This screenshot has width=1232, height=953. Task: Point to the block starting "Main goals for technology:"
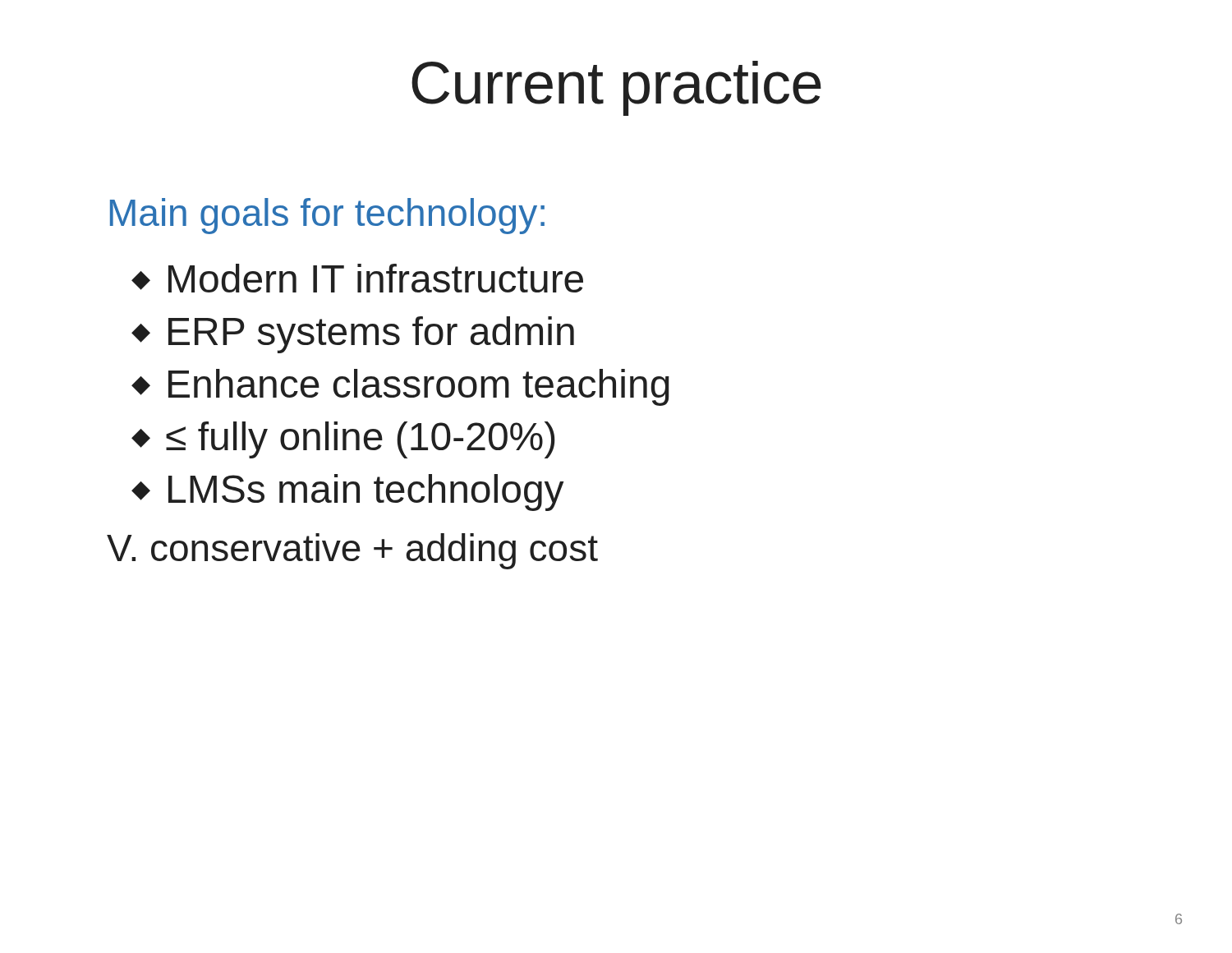pyautogui.click(x=327, y=213)
